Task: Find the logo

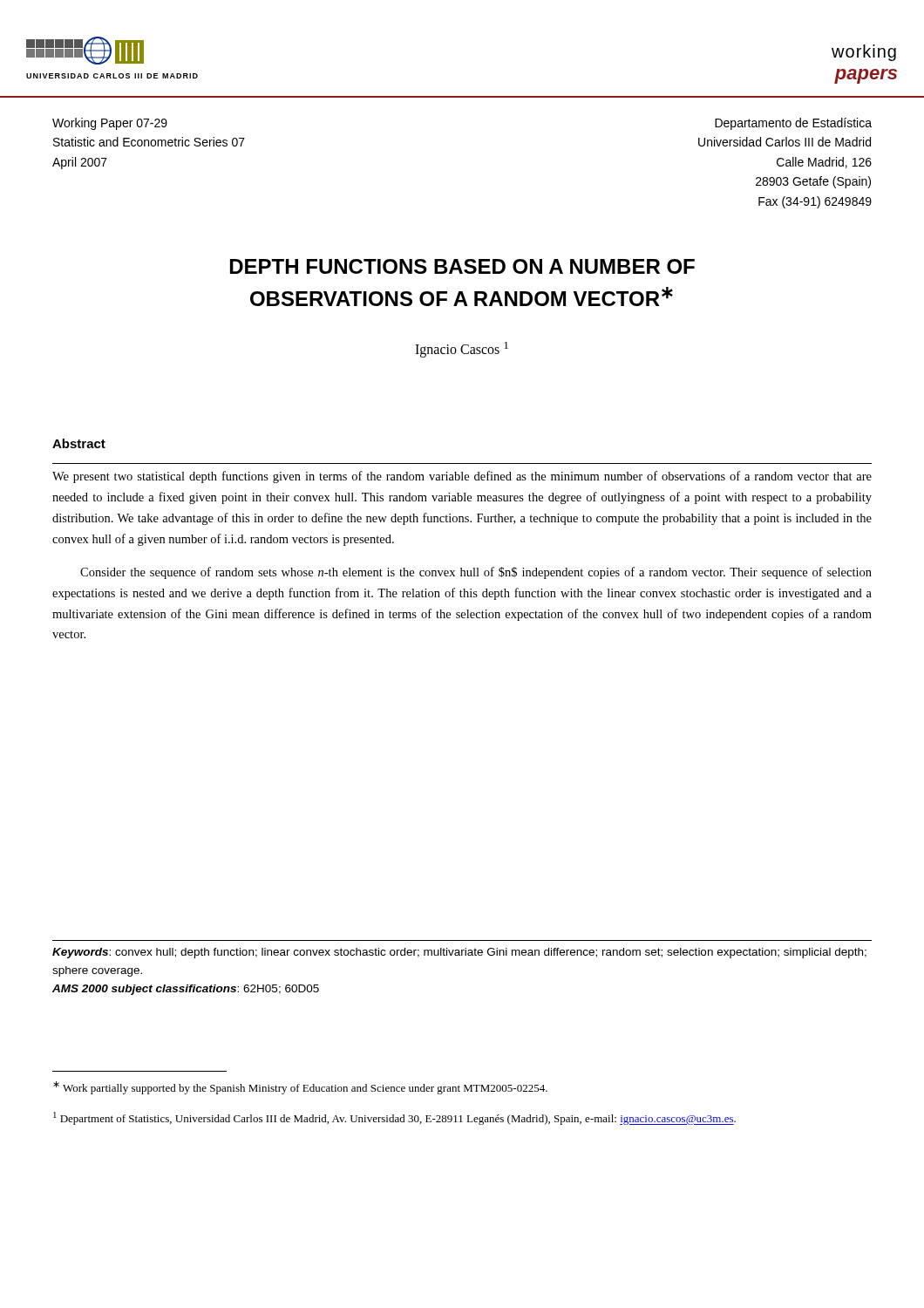Action: click(x=462, y=62)
